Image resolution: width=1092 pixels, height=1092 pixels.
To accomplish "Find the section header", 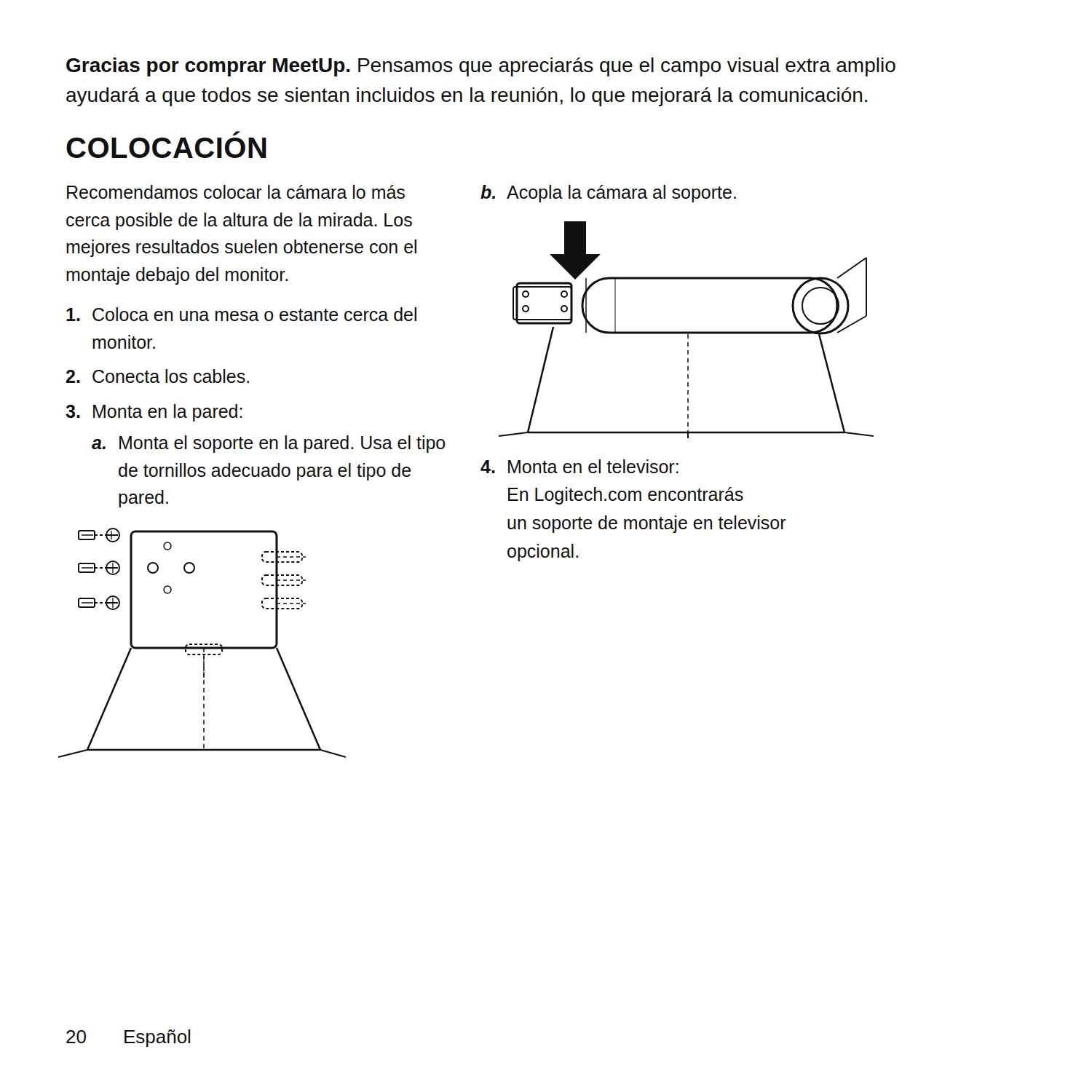I will [x=167, y=148].
